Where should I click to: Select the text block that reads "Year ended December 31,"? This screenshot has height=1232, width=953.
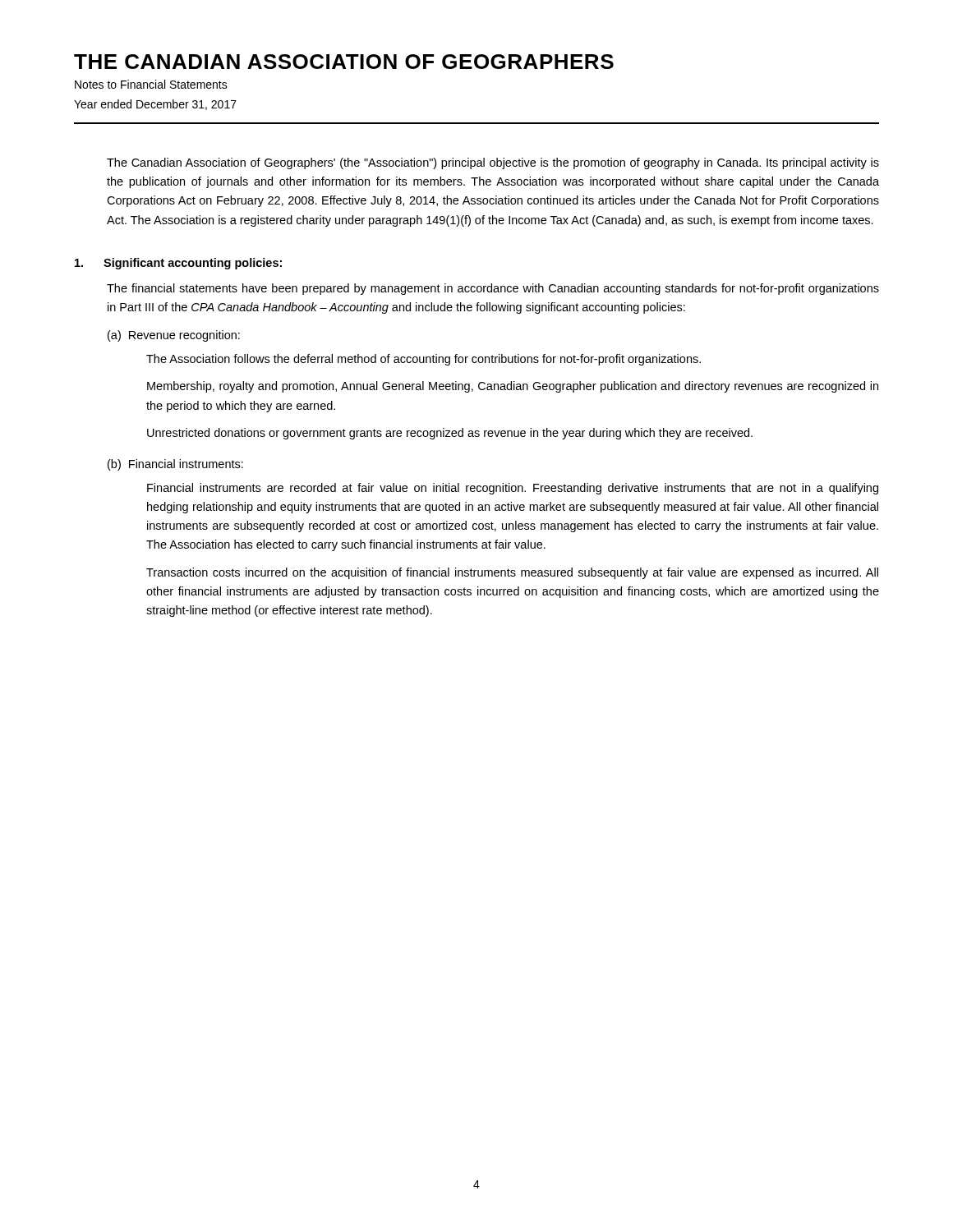155,104
